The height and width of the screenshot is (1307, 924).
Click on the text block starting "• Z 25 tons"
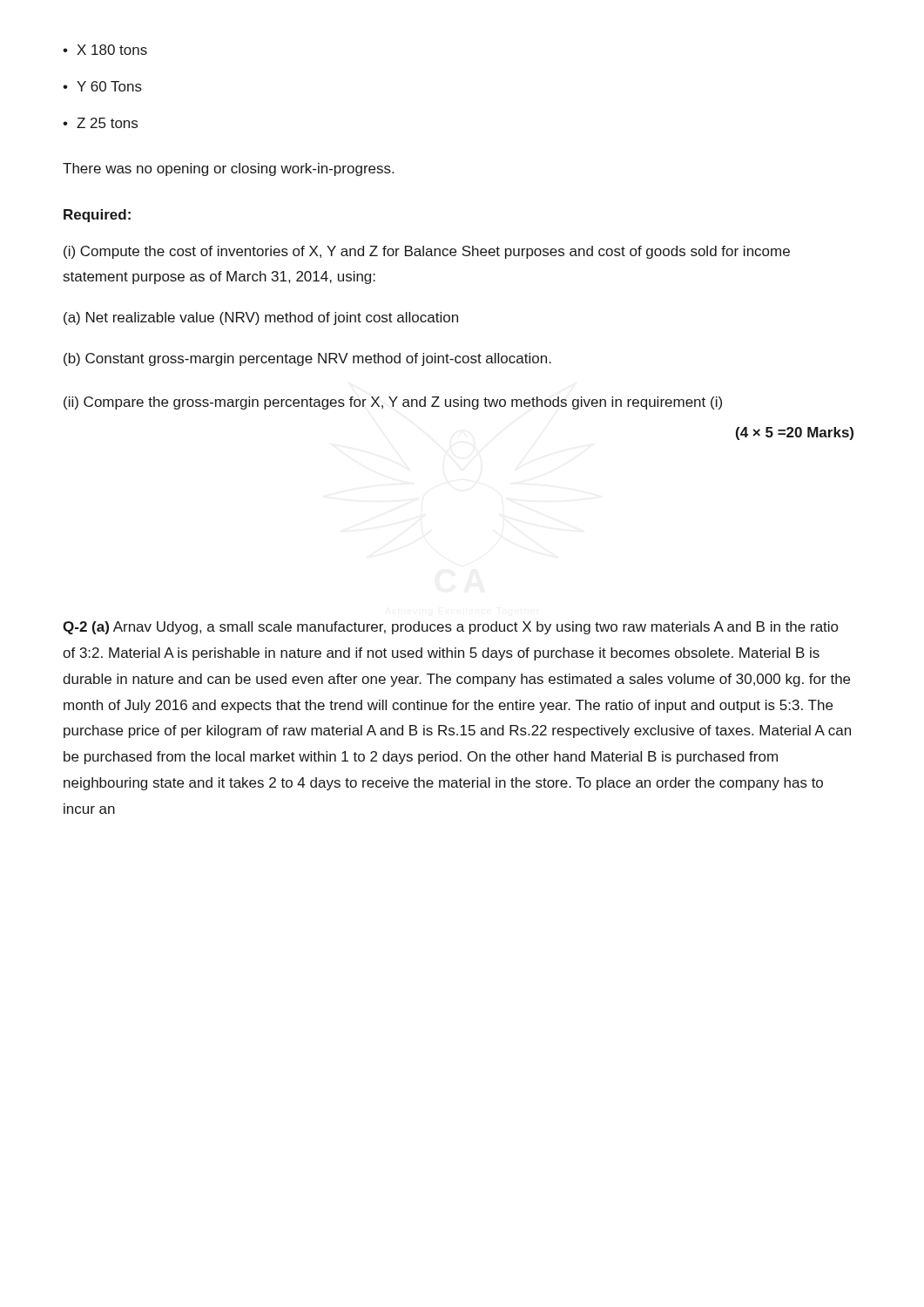tap(101, 124)
